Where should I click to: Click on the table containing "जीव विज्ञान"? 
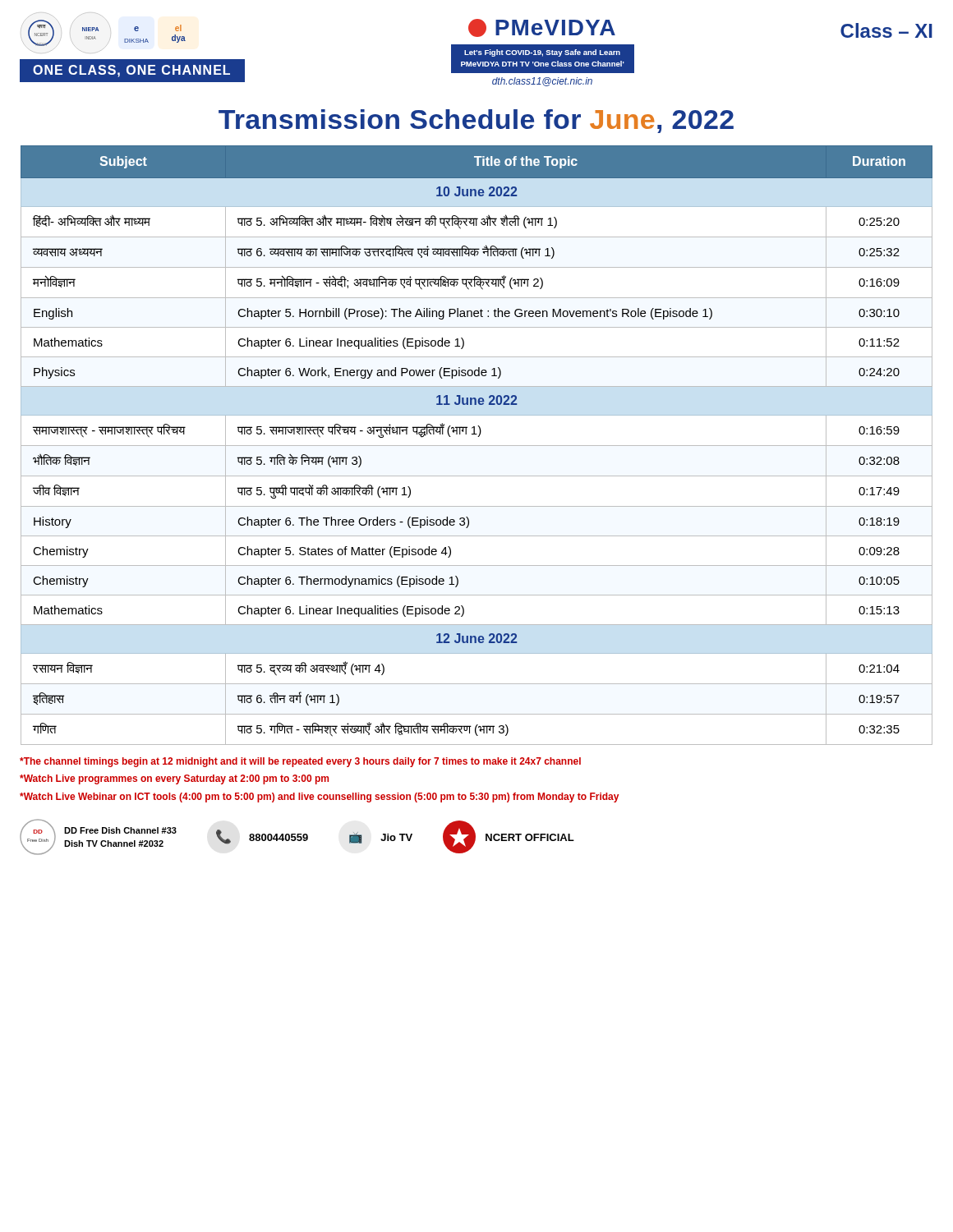tap(476, 445)
